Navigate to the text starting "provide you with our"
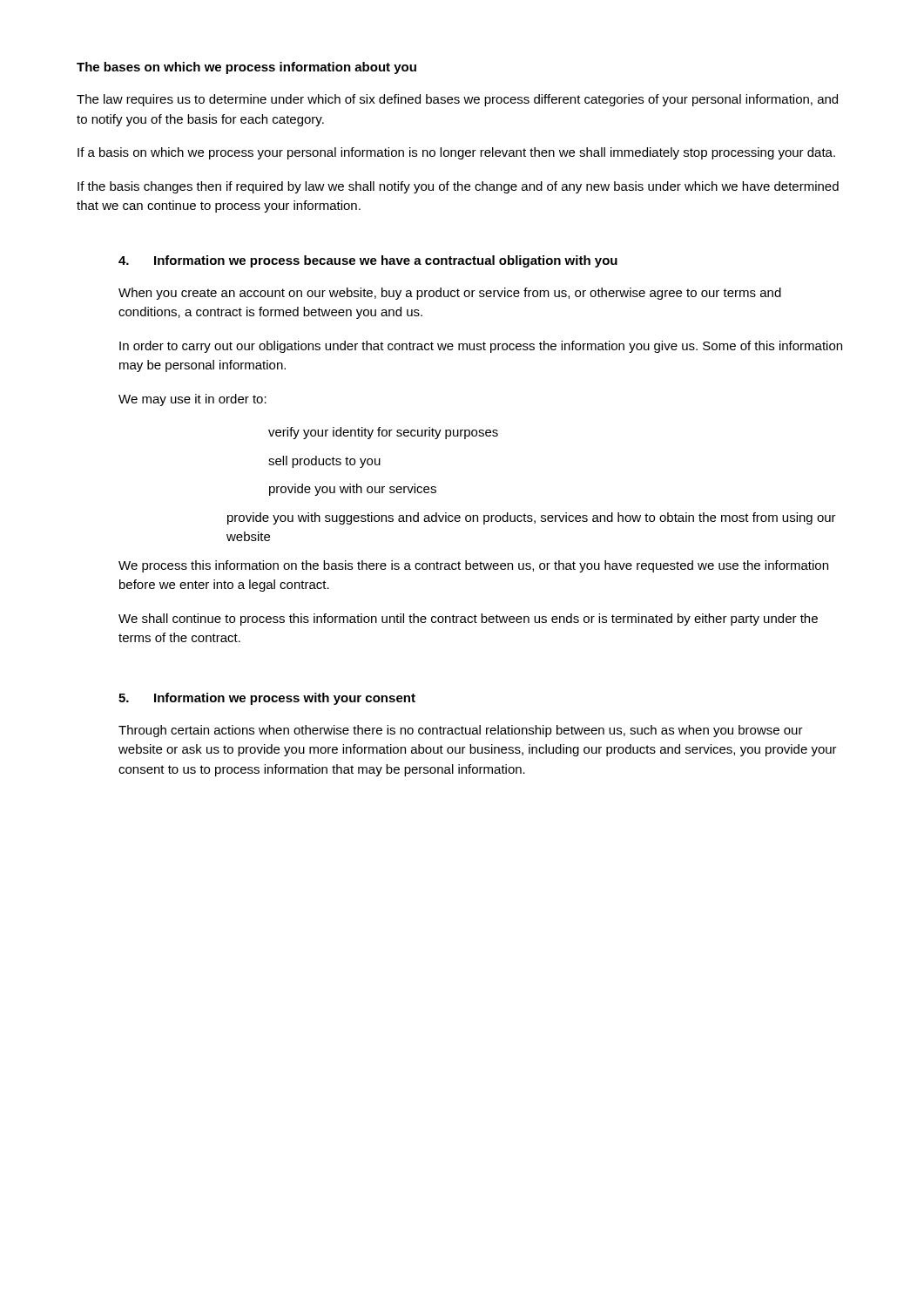Image resolution: width=924 pixels, height=1307 pixels. [x=352, y=488]
